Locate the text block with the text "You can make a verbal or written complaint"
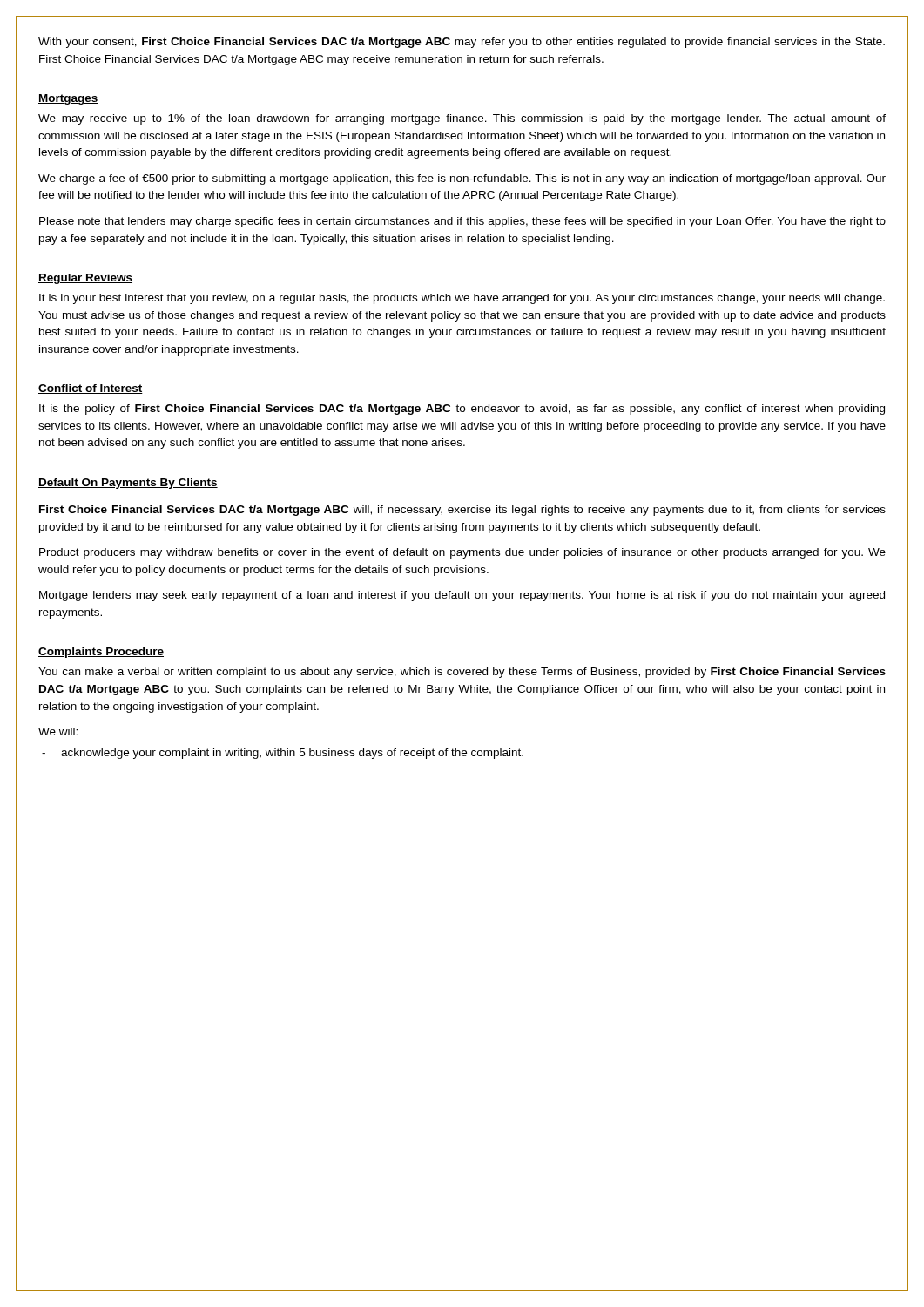The width and height of the screenshot is (924, 1307). [x=462, y=689]
